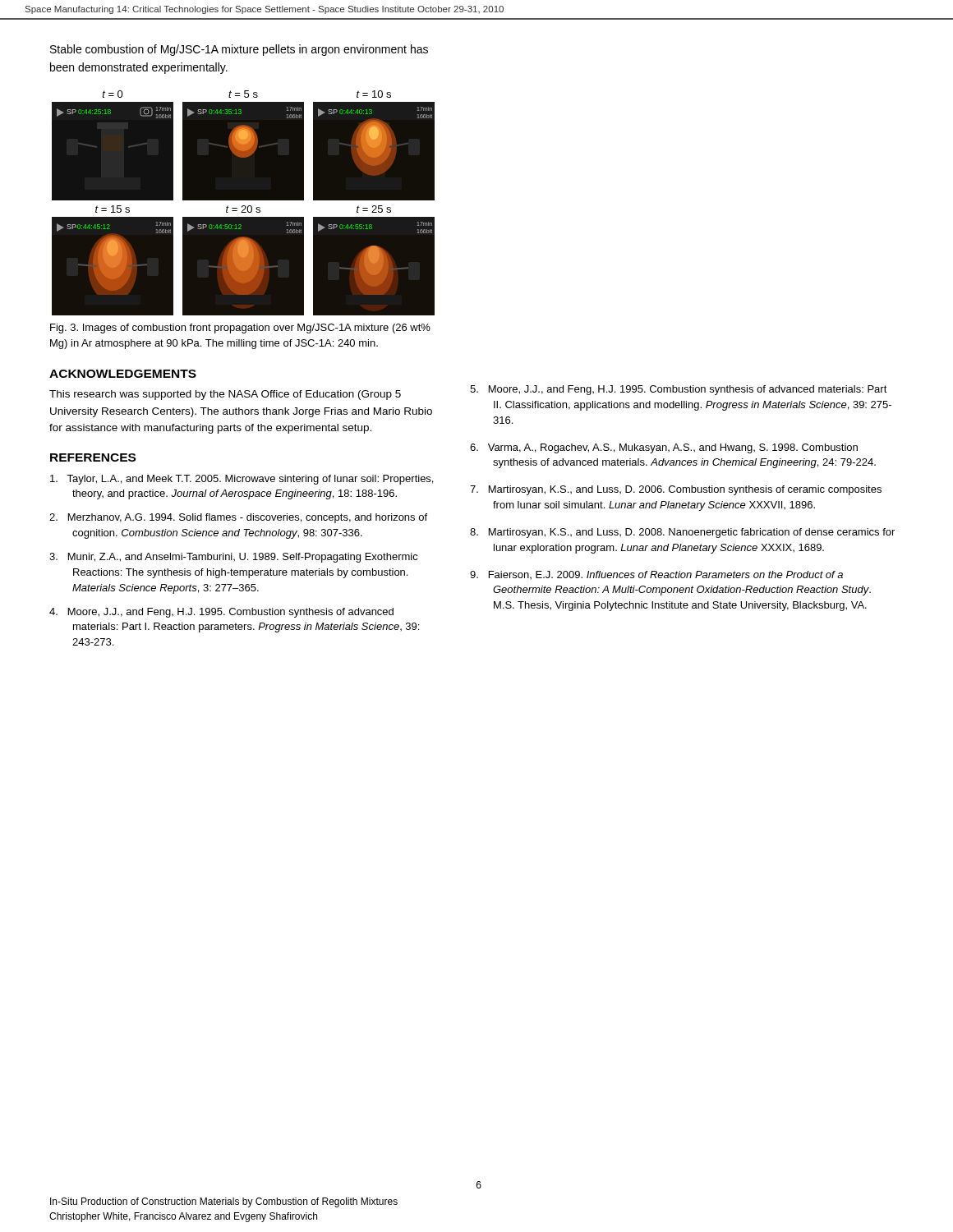Select the photo
This screenshot has width=953, height=1232.
click(x=243, y=202)
